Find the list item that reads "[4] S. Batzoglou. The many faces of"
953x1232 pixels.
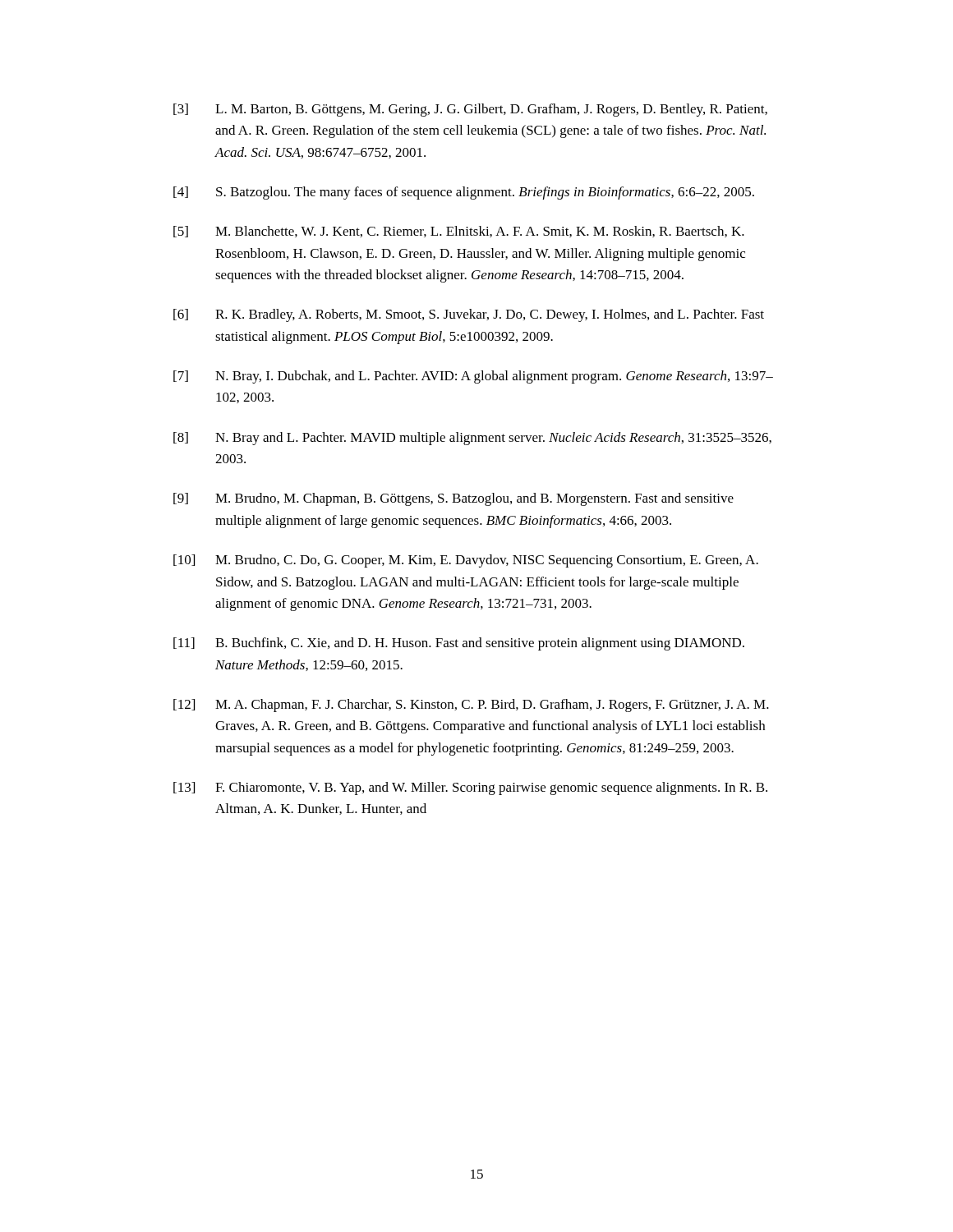tap(476, 192)
